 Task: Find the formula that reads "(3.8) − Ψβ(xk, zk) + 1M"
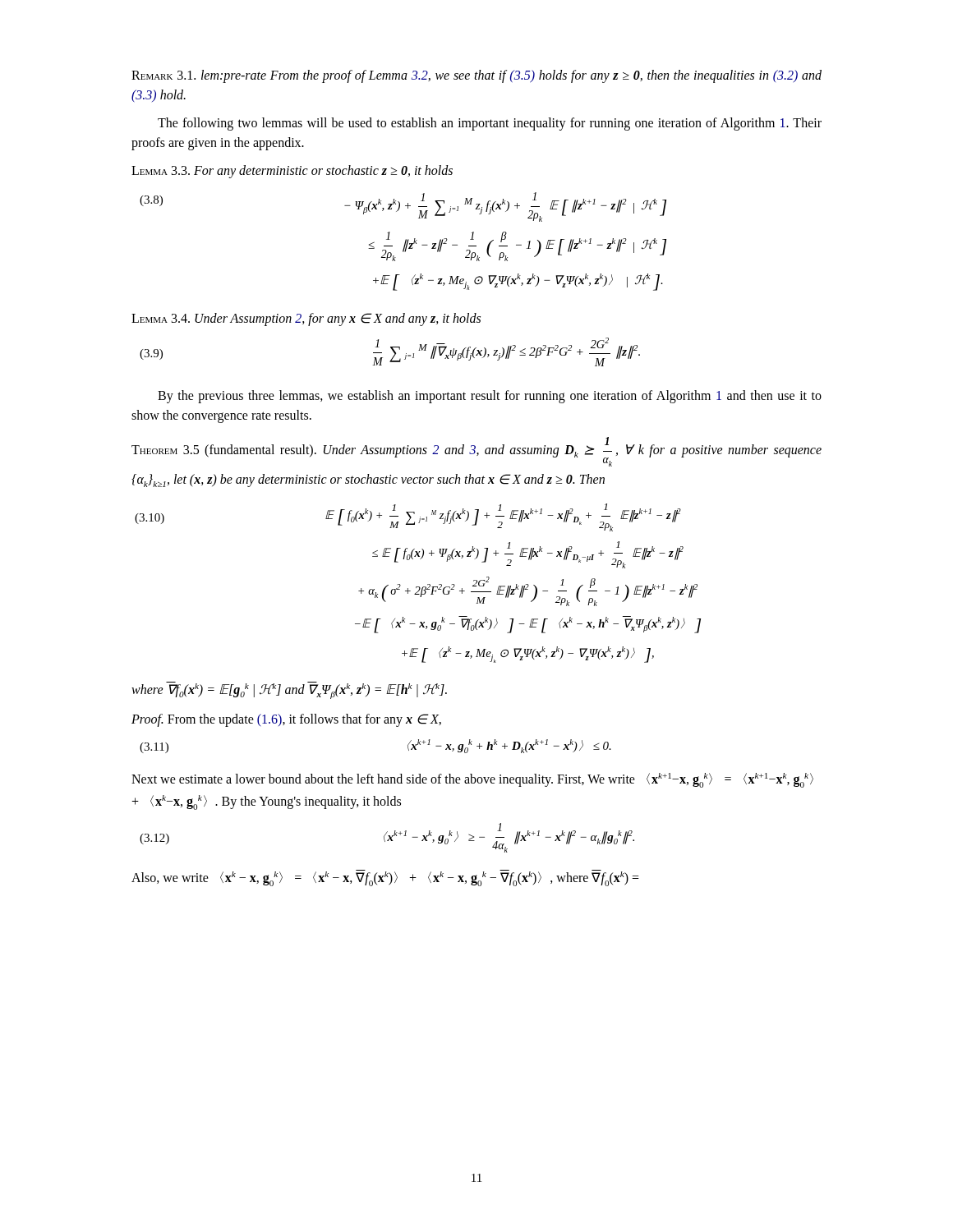476,242
